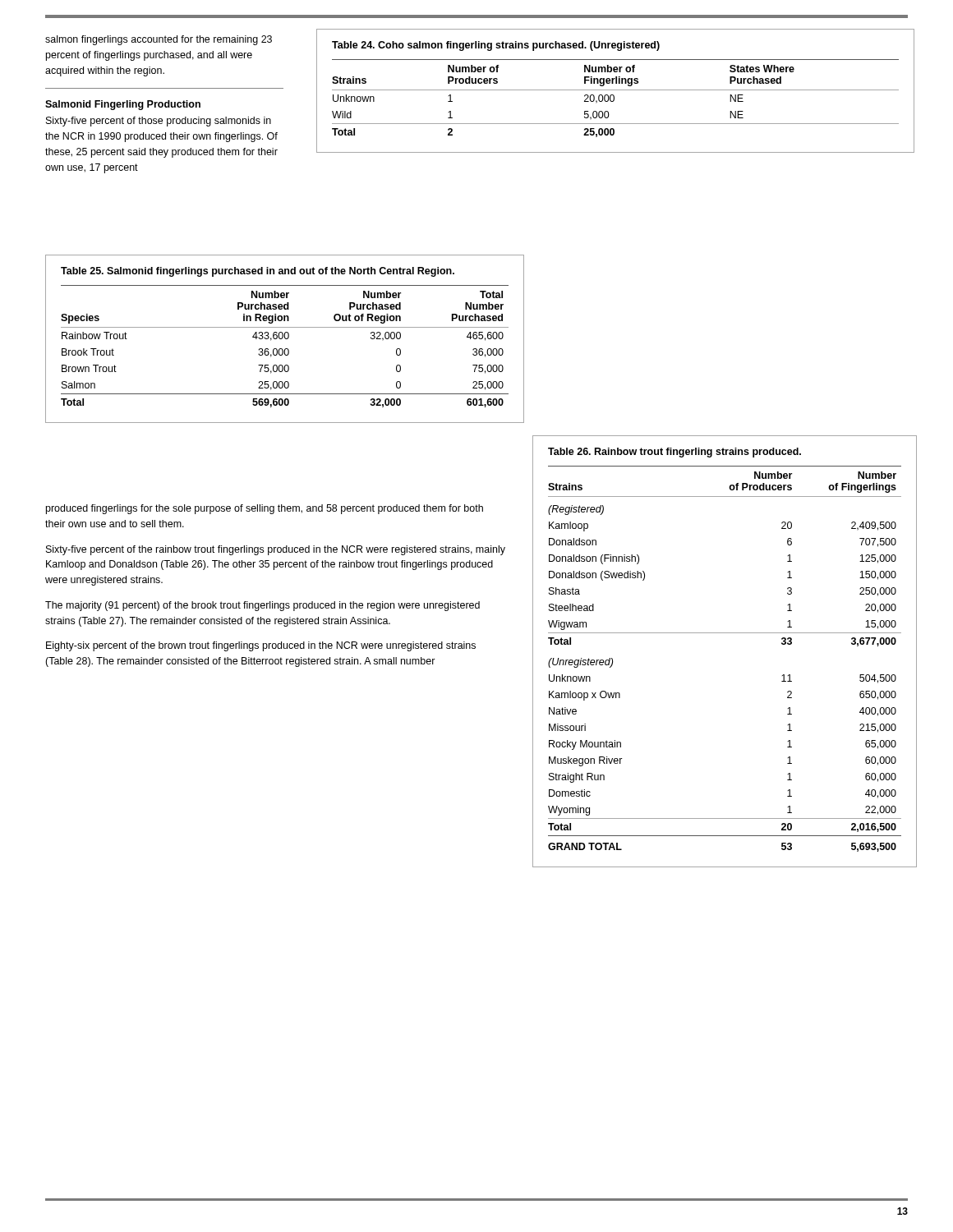Point to the text block starting "Salmonid Fingerling Production"
This screenshot has height=1232, width=953.
tap(164, 105)
